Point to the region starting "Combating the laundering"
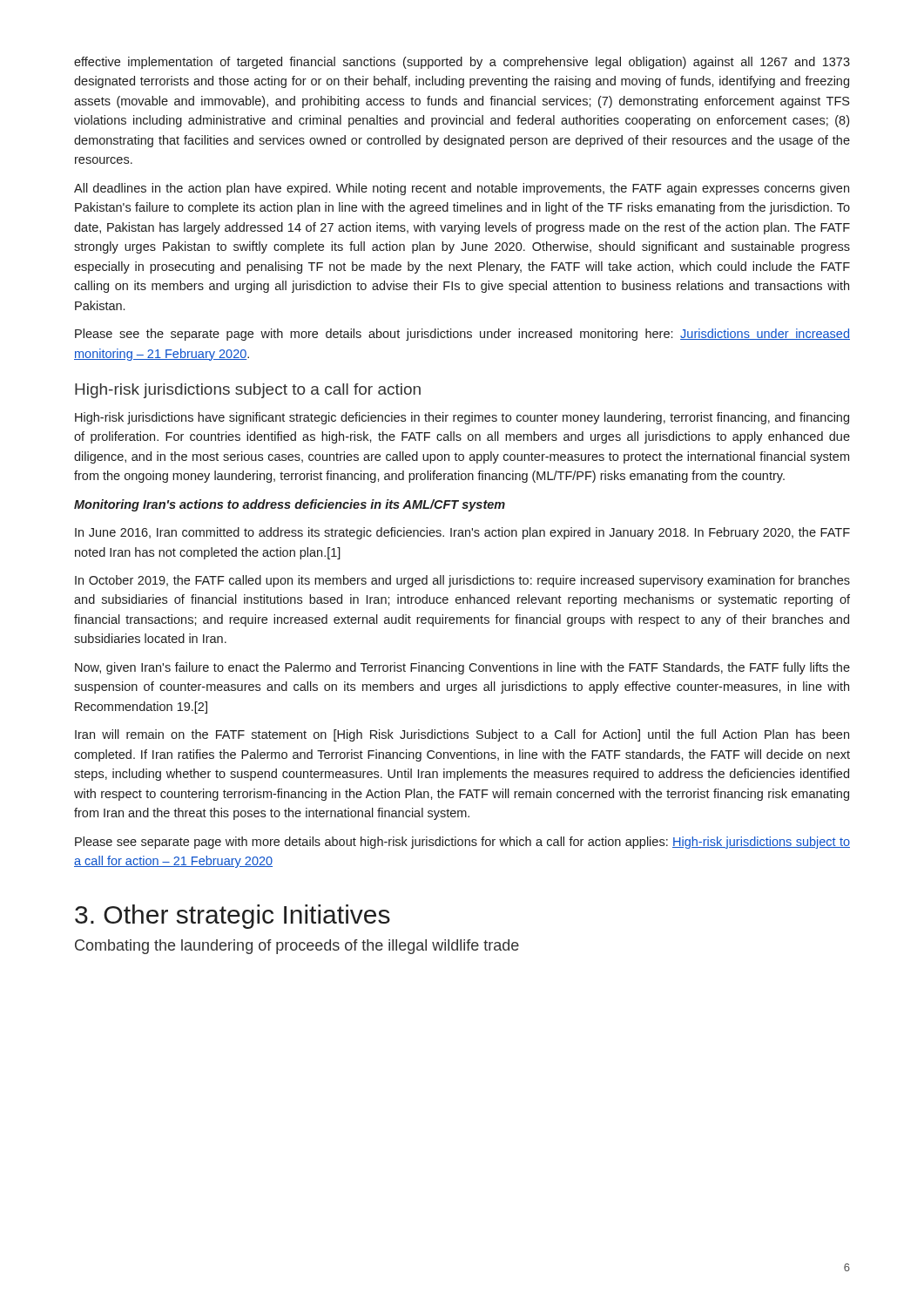The image size is (924, 1307). [462, 945]
